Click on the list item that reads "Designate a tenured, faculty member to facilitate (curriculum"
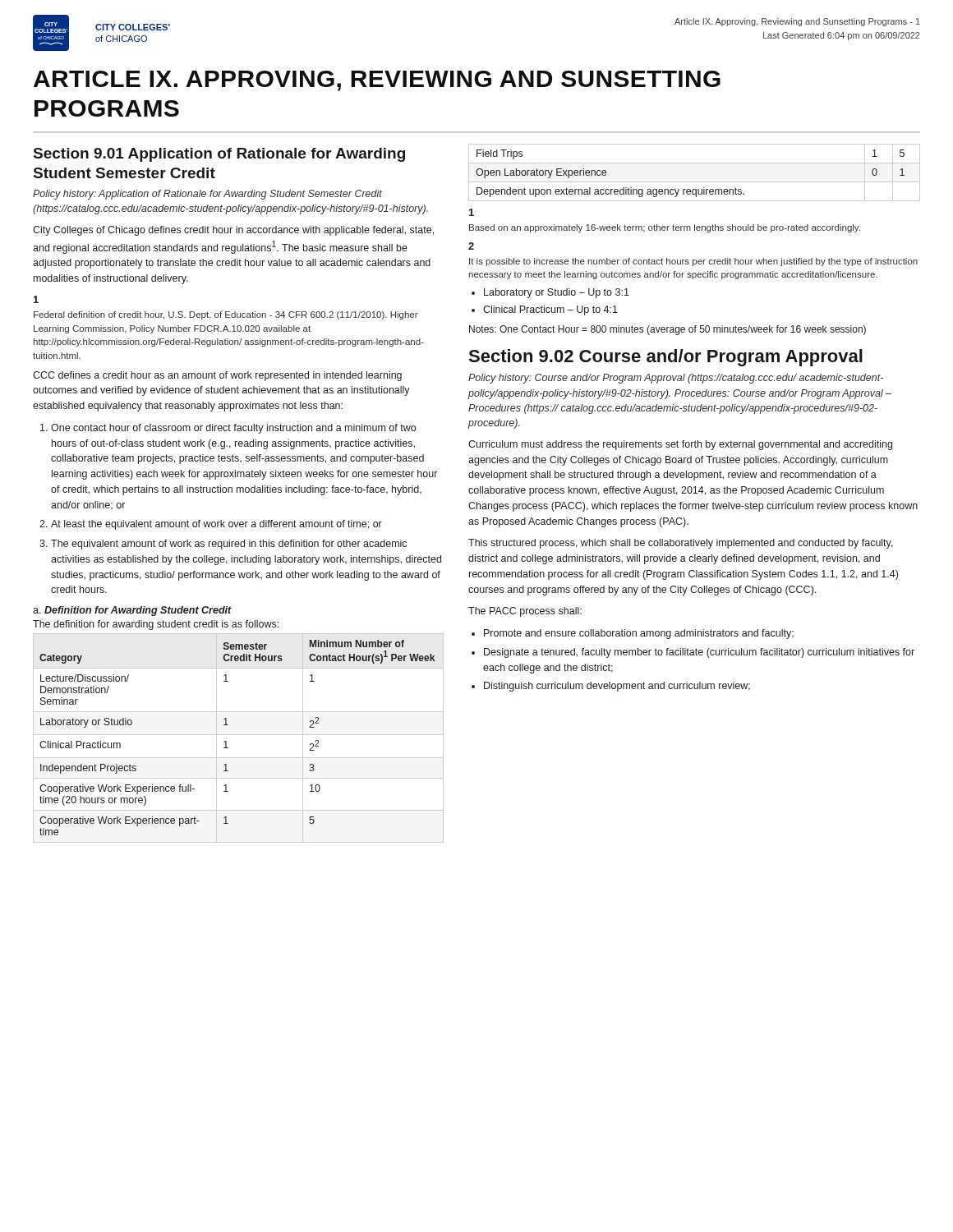 click(699, 660)
